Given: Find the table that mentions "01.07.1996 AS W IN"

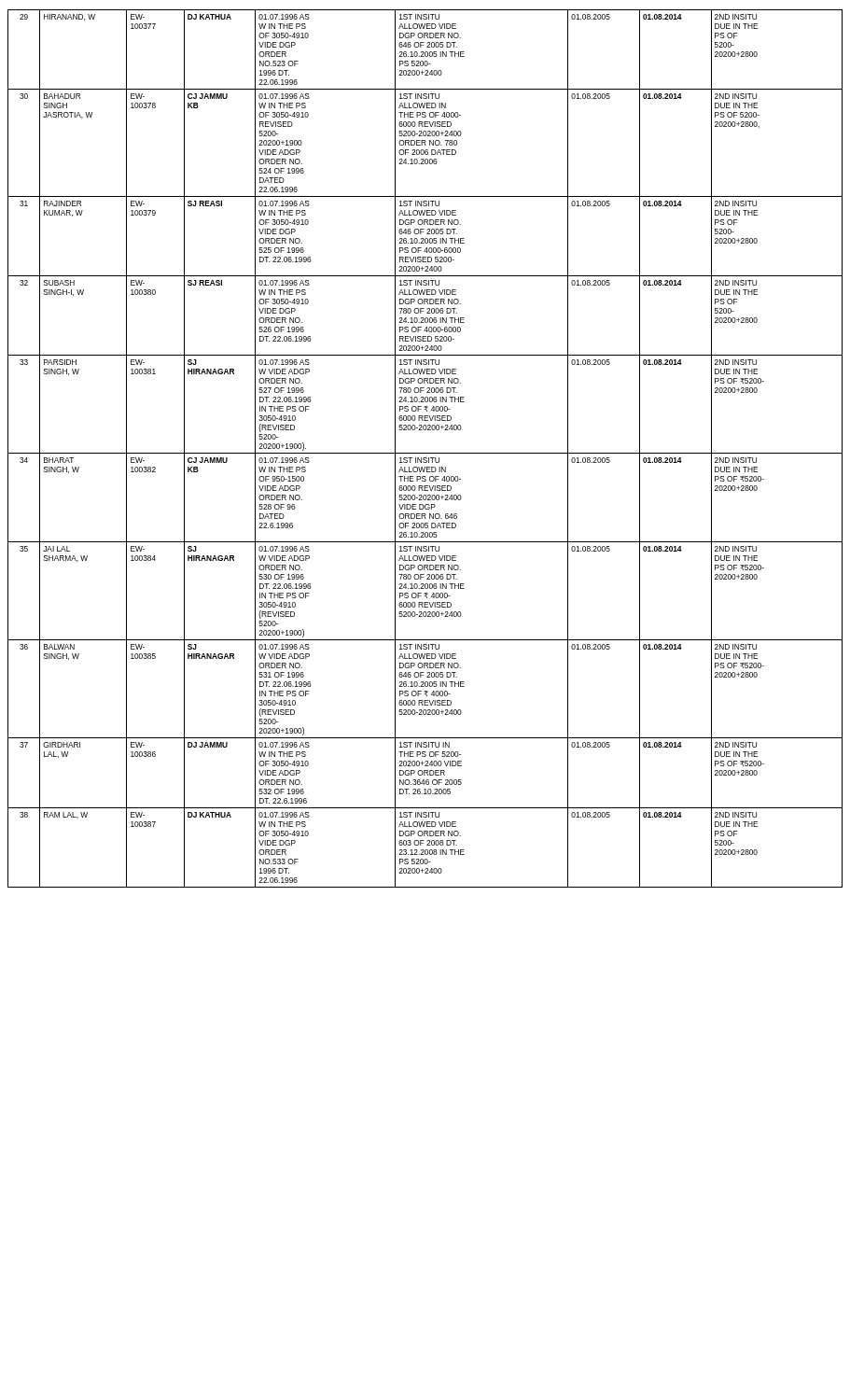Looking at the screenshot, I should [425, 448].
